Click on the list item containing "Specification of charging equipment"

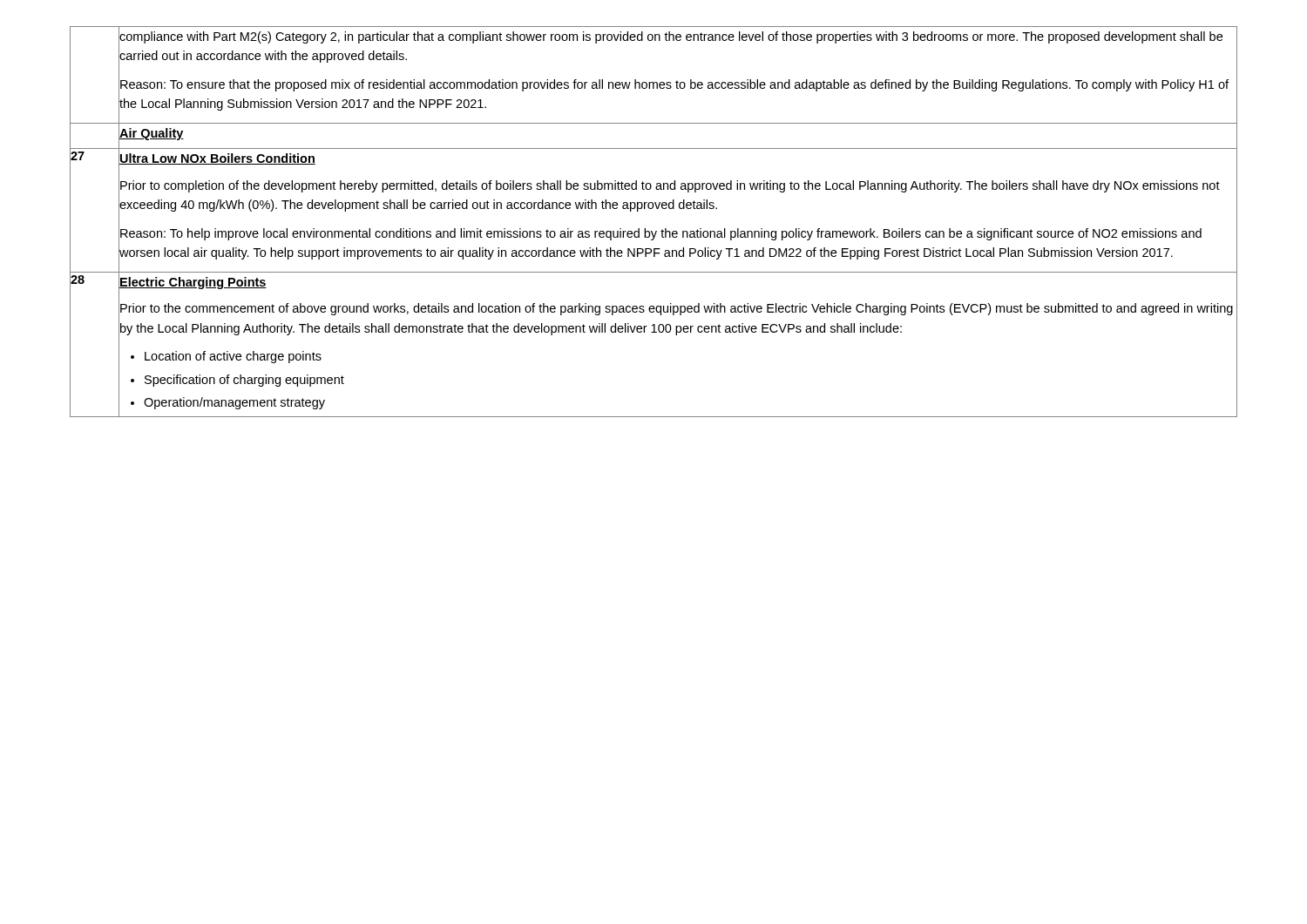(244, 379)
